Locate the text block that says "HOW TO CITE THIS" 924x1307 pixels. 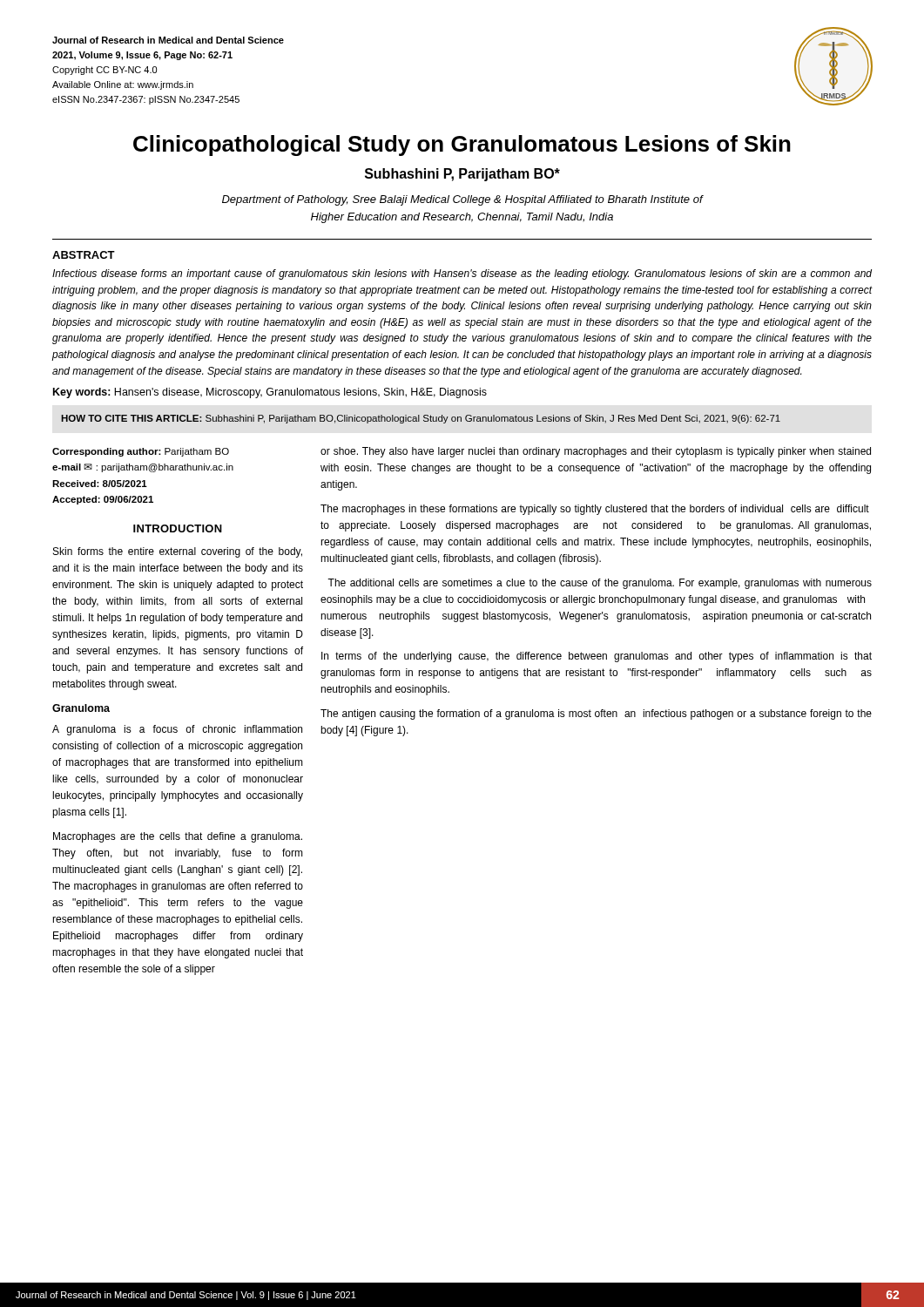(x=421, y=418)
